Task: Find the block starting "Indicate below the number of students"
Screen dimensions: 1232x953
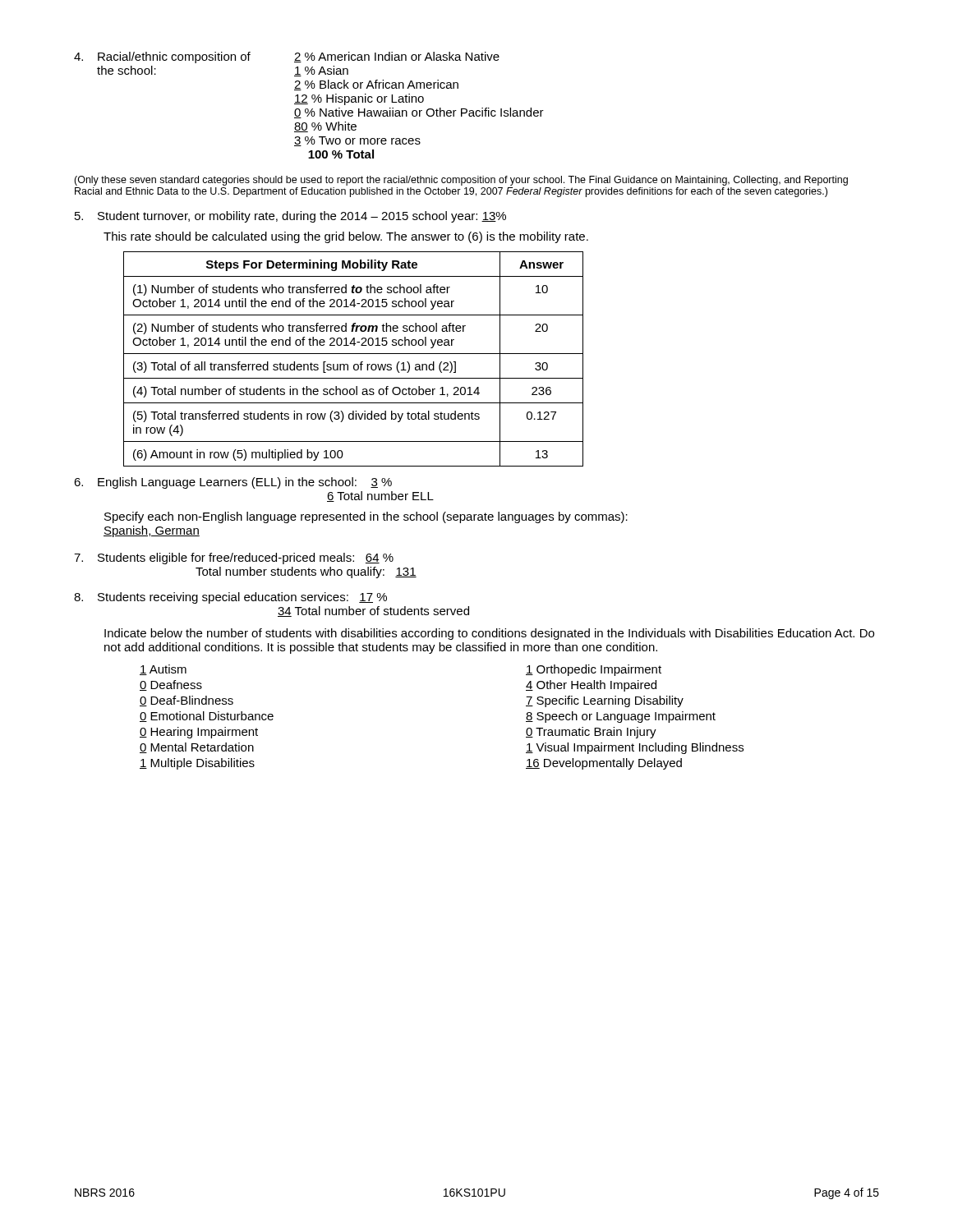Action: pyautogui.click(x=489, y=640)
